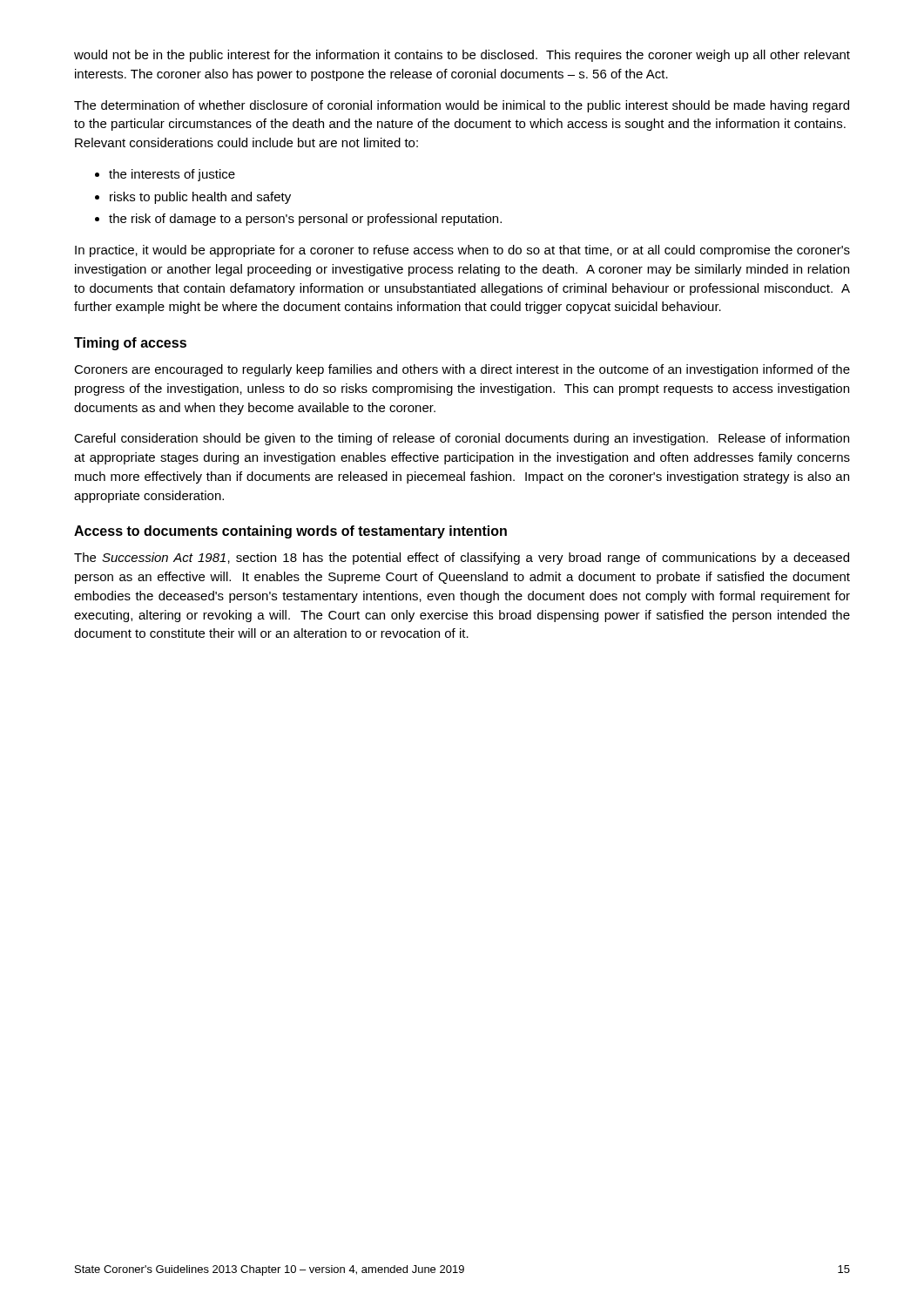Select the region starting "The determination of whether disclosure"

pos(462,124)
